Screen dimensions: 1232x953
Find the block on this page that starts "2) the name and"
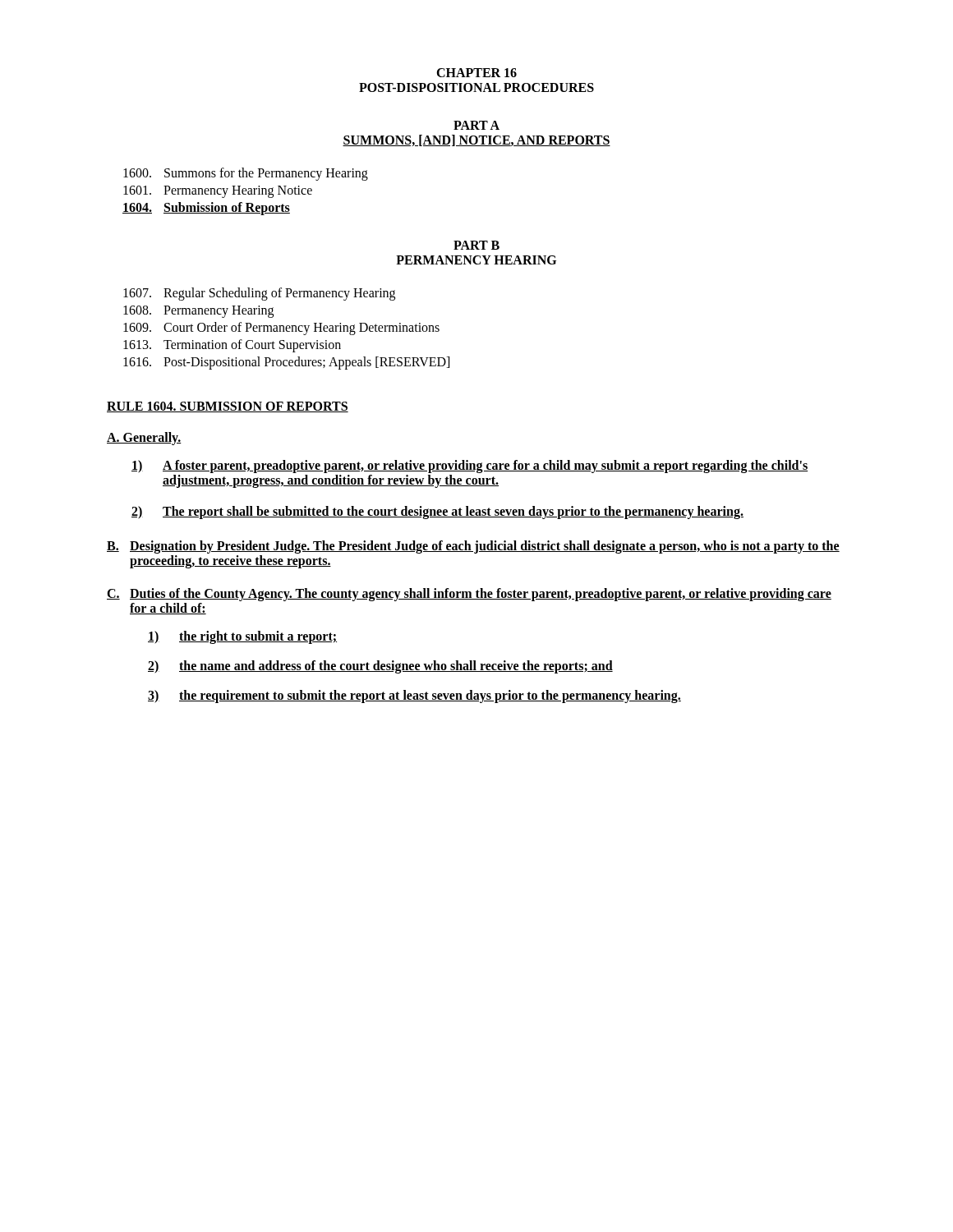tap(497, 666)
